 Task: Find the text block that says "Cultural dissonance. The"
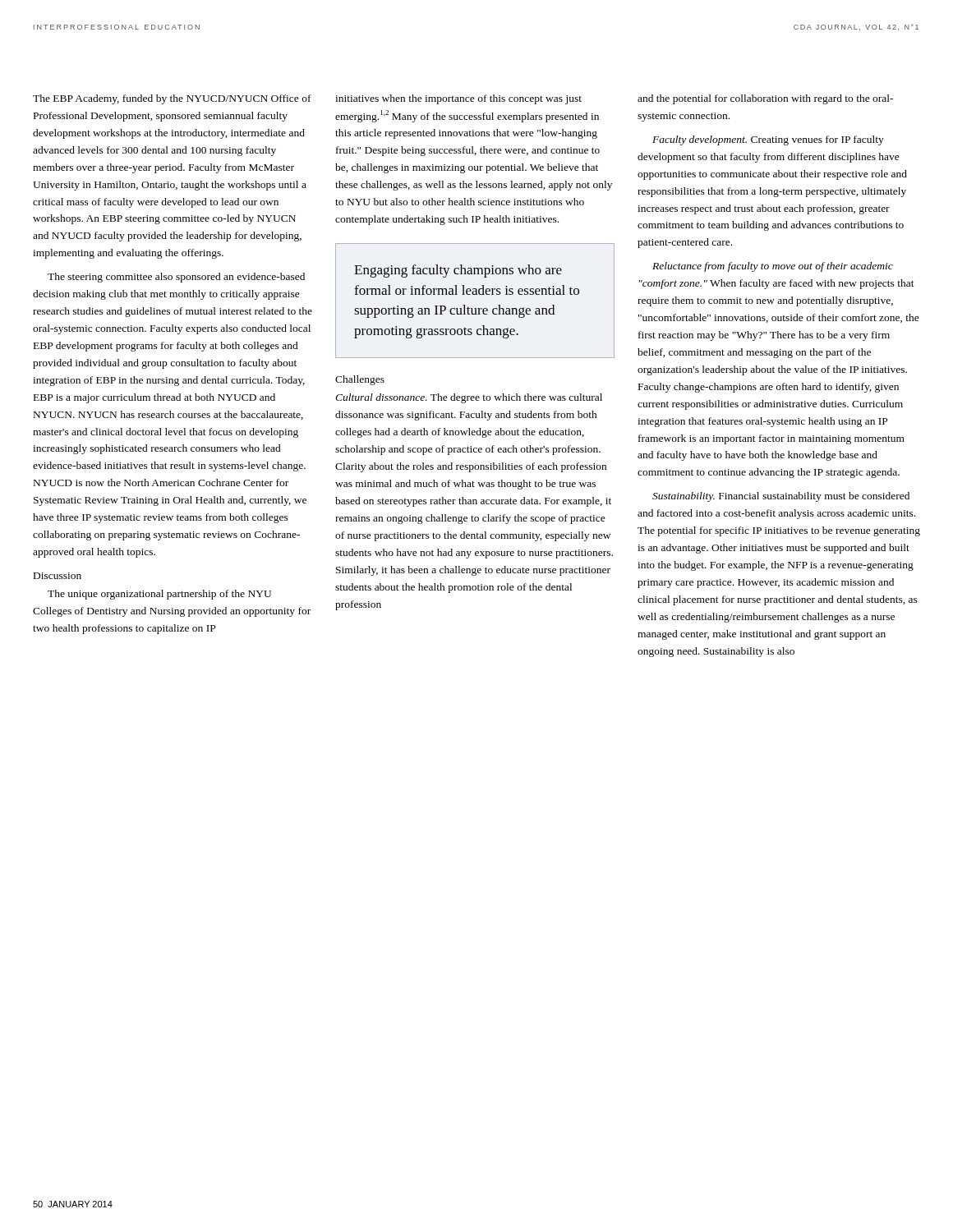click(x=475, y=501)
